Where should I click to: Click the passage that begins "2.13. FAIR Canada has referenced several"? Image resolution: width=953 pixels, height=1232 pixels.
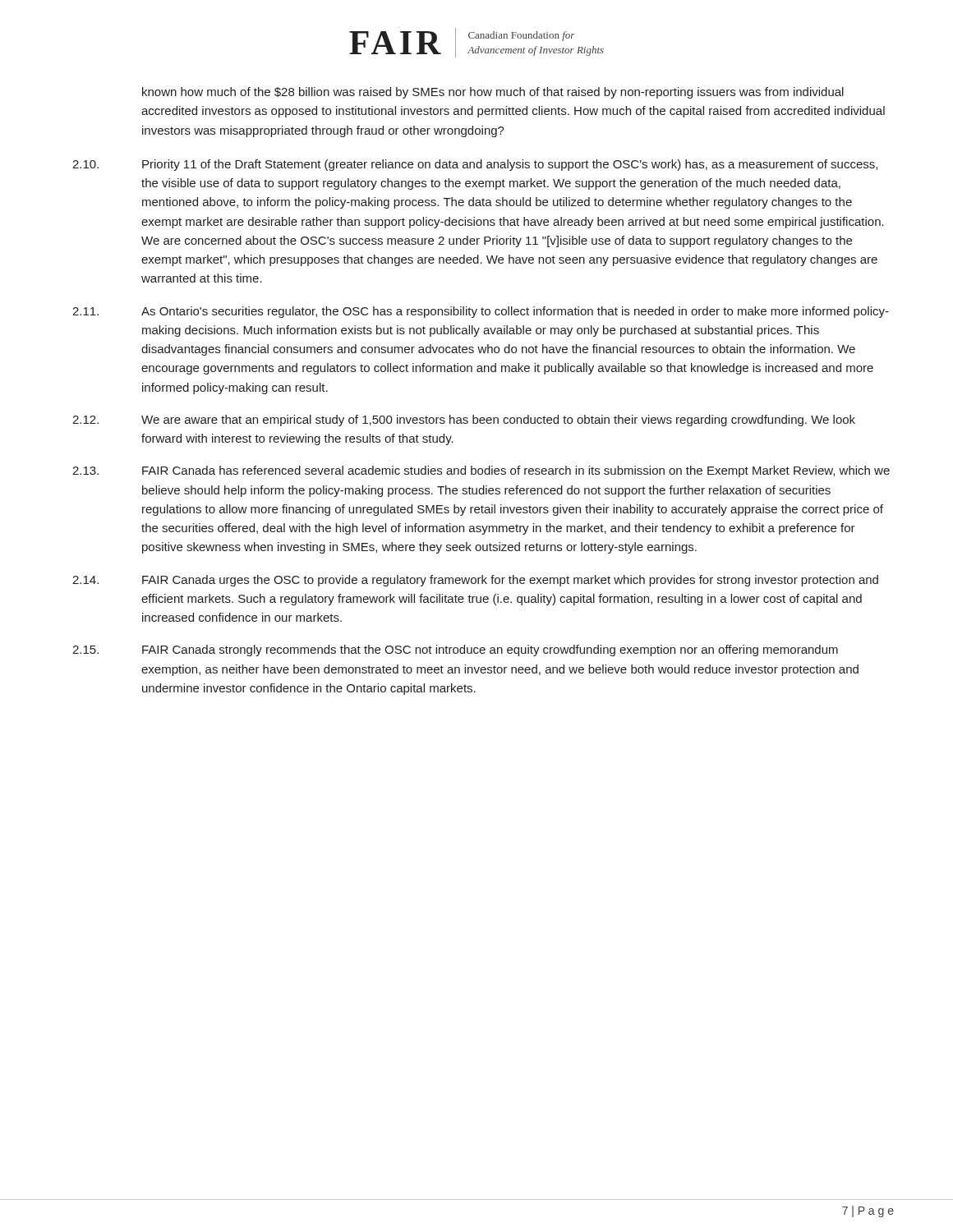(483, 509)
